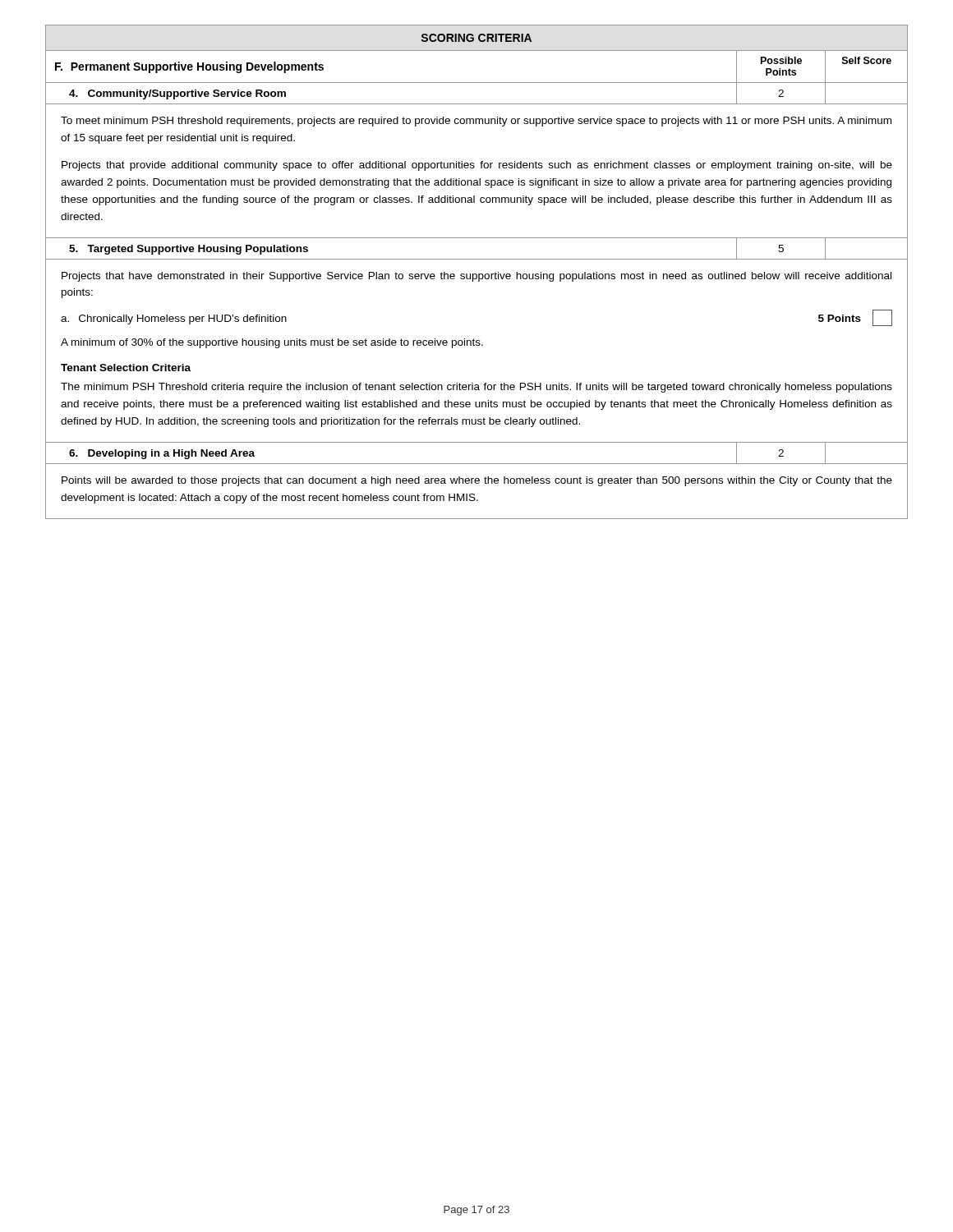Click the passage that begins "Projects that provide additional community space"
The image size is (953, 1232).
(476, 190)
